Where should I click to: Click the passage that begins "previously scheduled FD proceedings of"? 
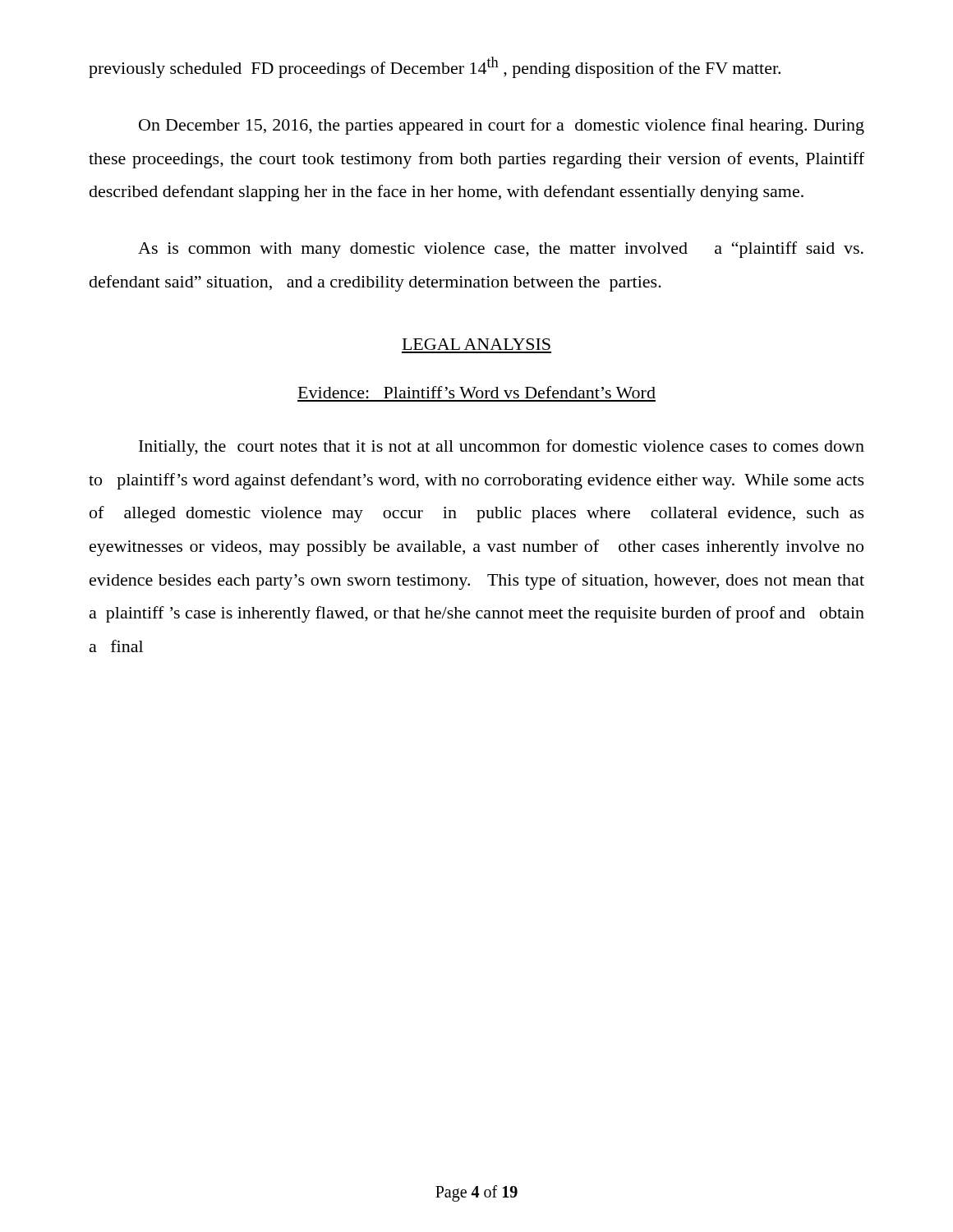point(435,66)
